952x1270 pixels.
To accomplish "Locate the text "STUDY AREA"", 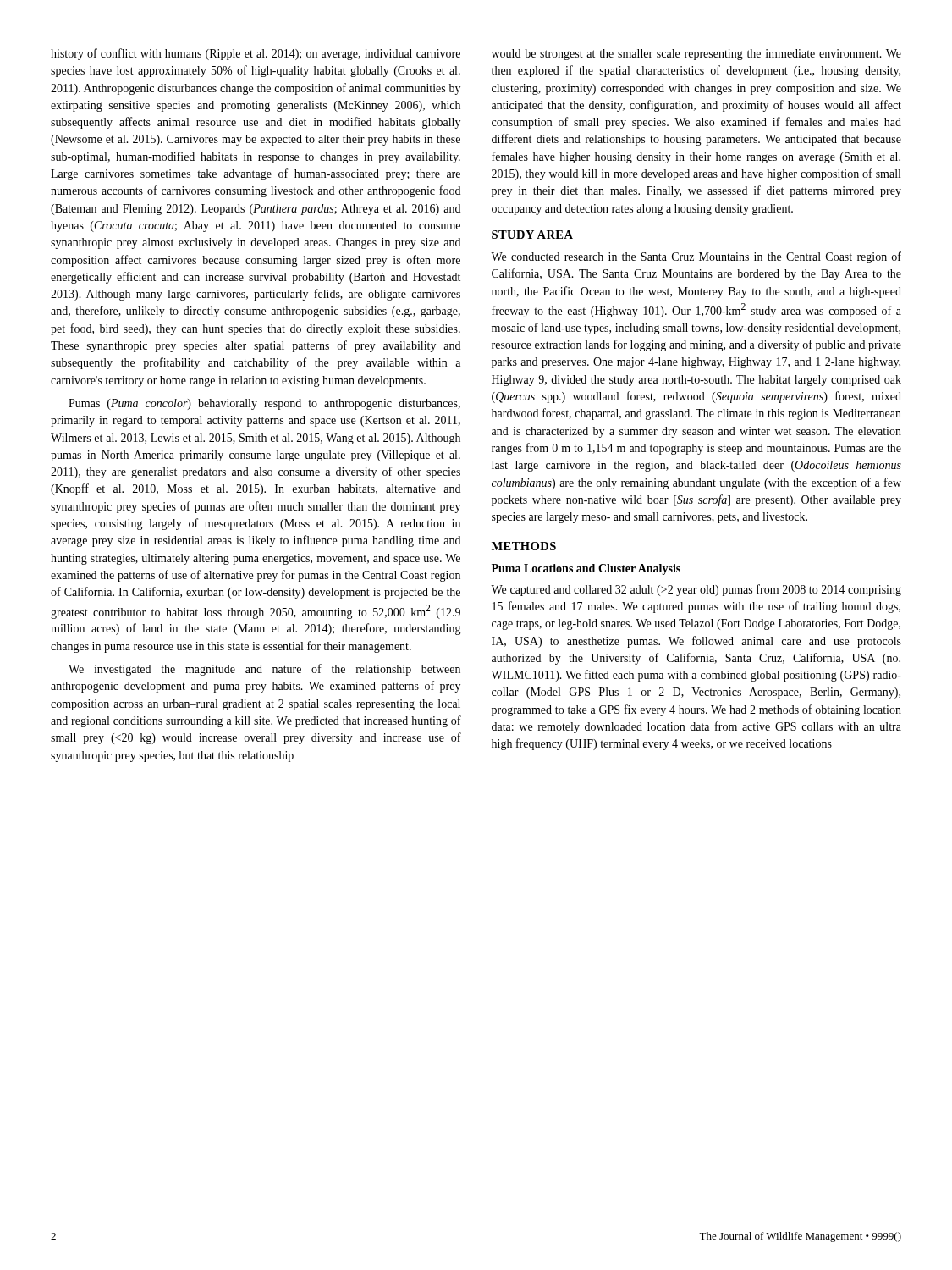I will [x=532, y=235].
